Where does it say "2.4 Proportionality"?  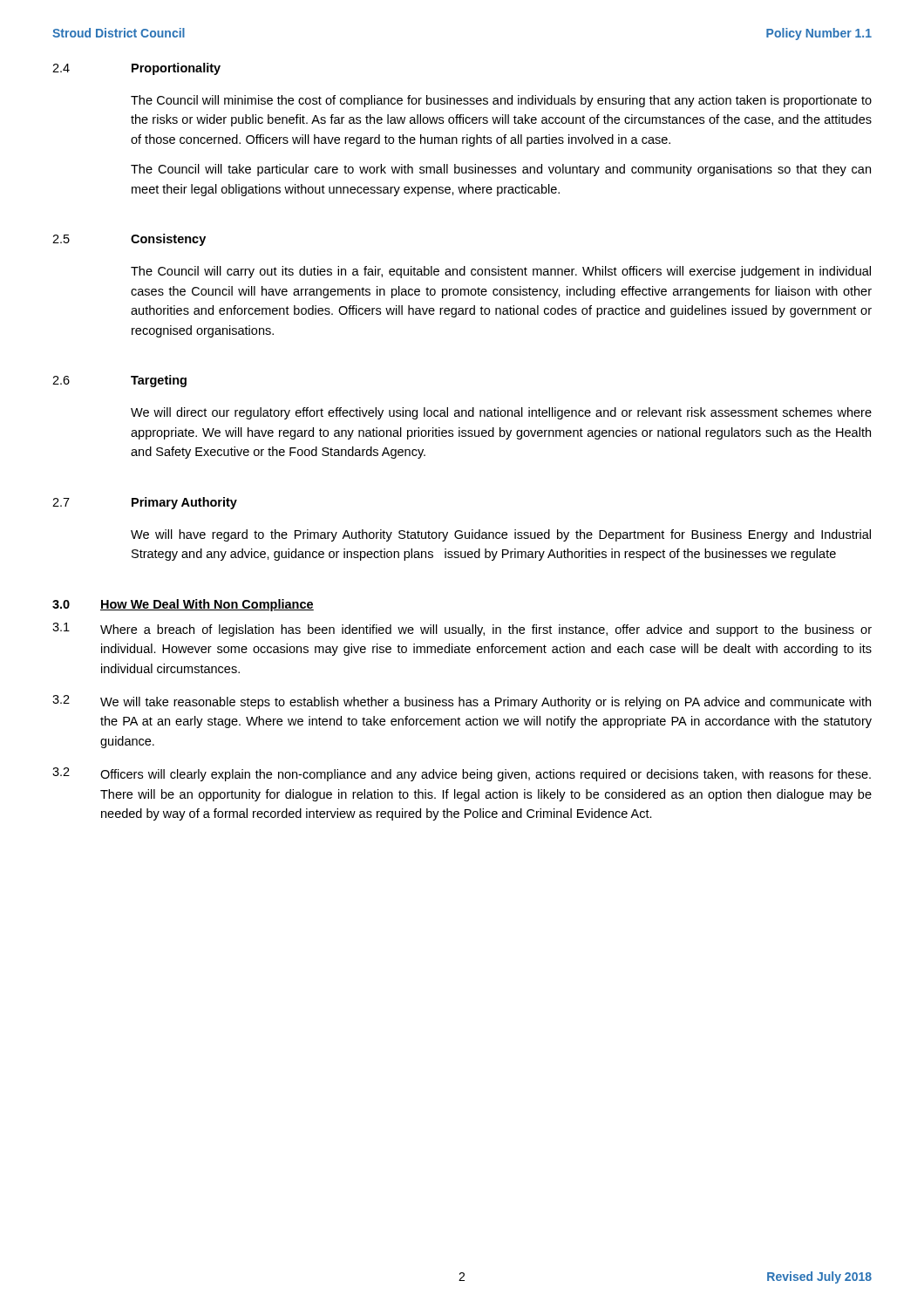click(x=136, y=69)
